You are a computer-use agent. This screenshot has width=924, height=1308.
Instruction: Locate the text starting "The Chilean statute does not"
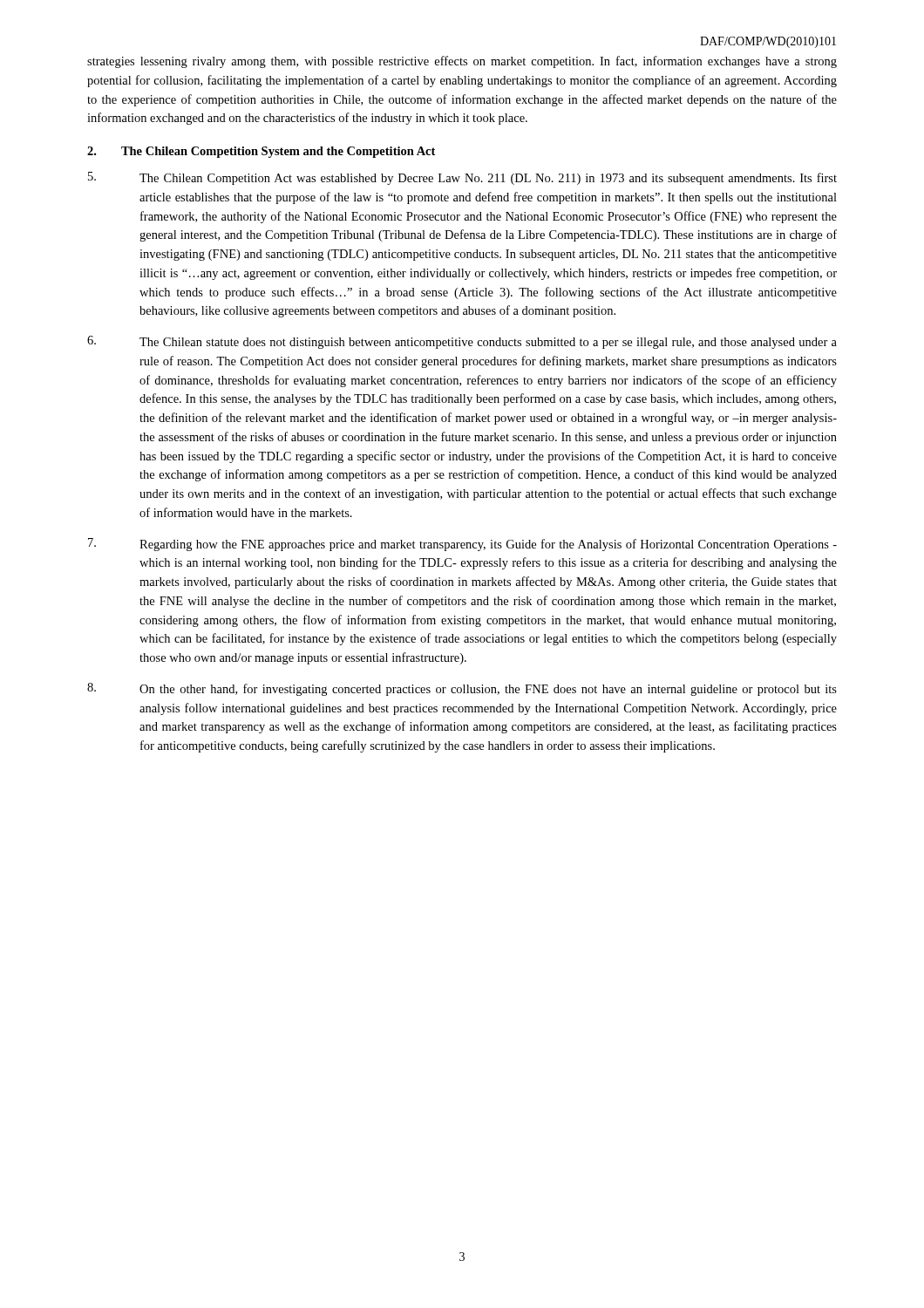[462, 428]
